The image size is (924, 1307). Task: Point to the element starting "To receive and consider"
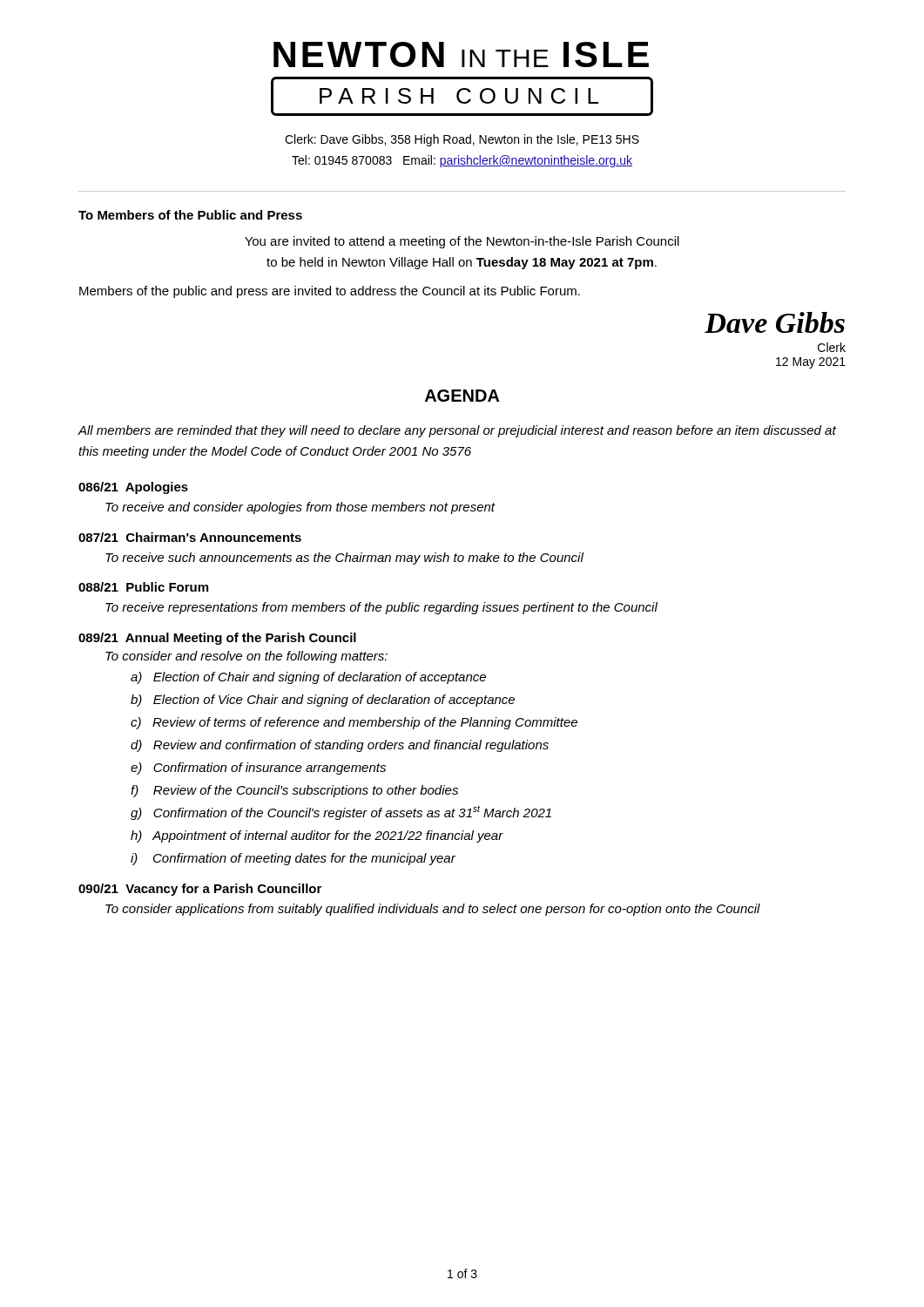300,507
